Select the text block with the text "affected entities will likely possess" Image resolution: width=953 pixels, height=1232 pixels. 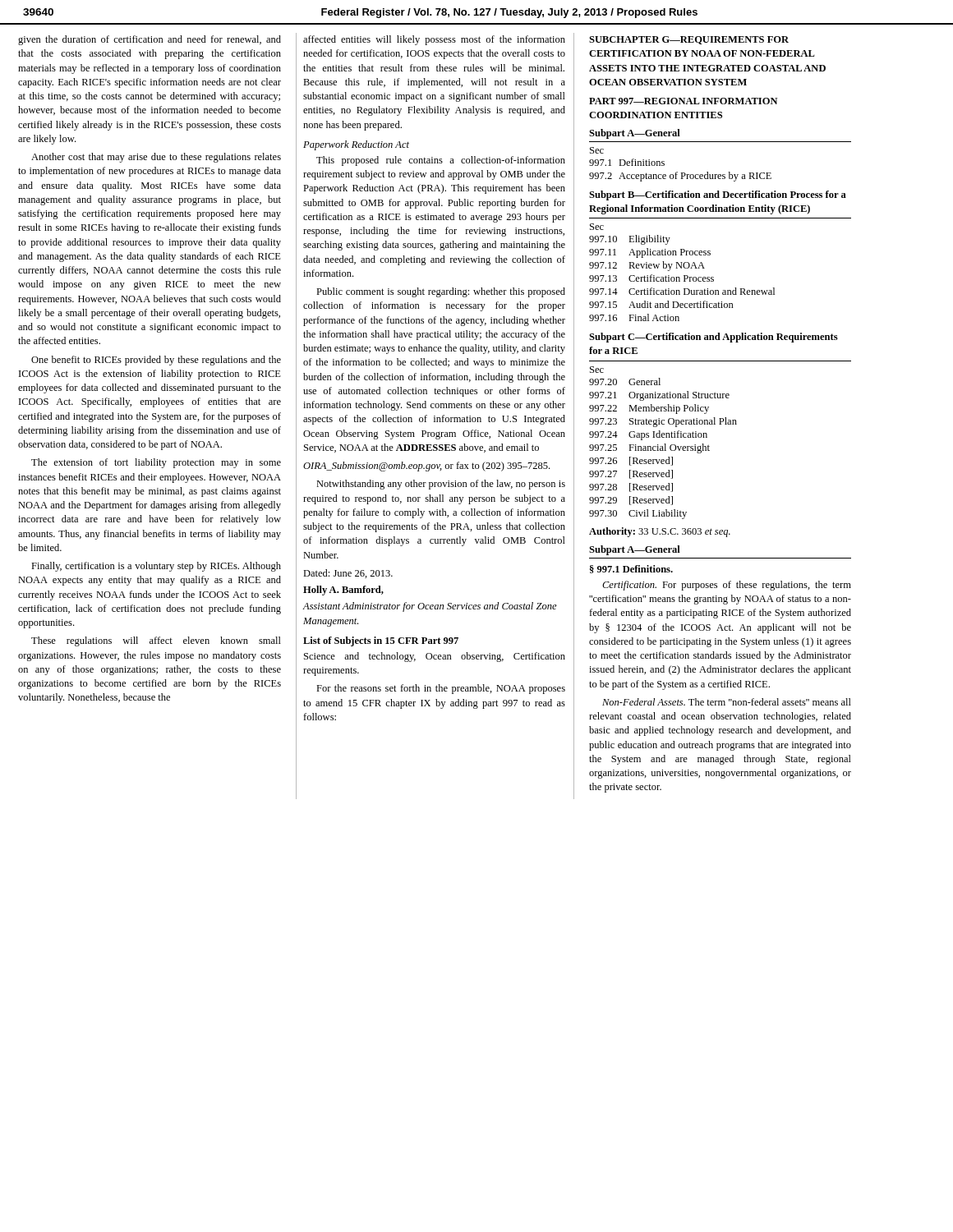(434, 82)
